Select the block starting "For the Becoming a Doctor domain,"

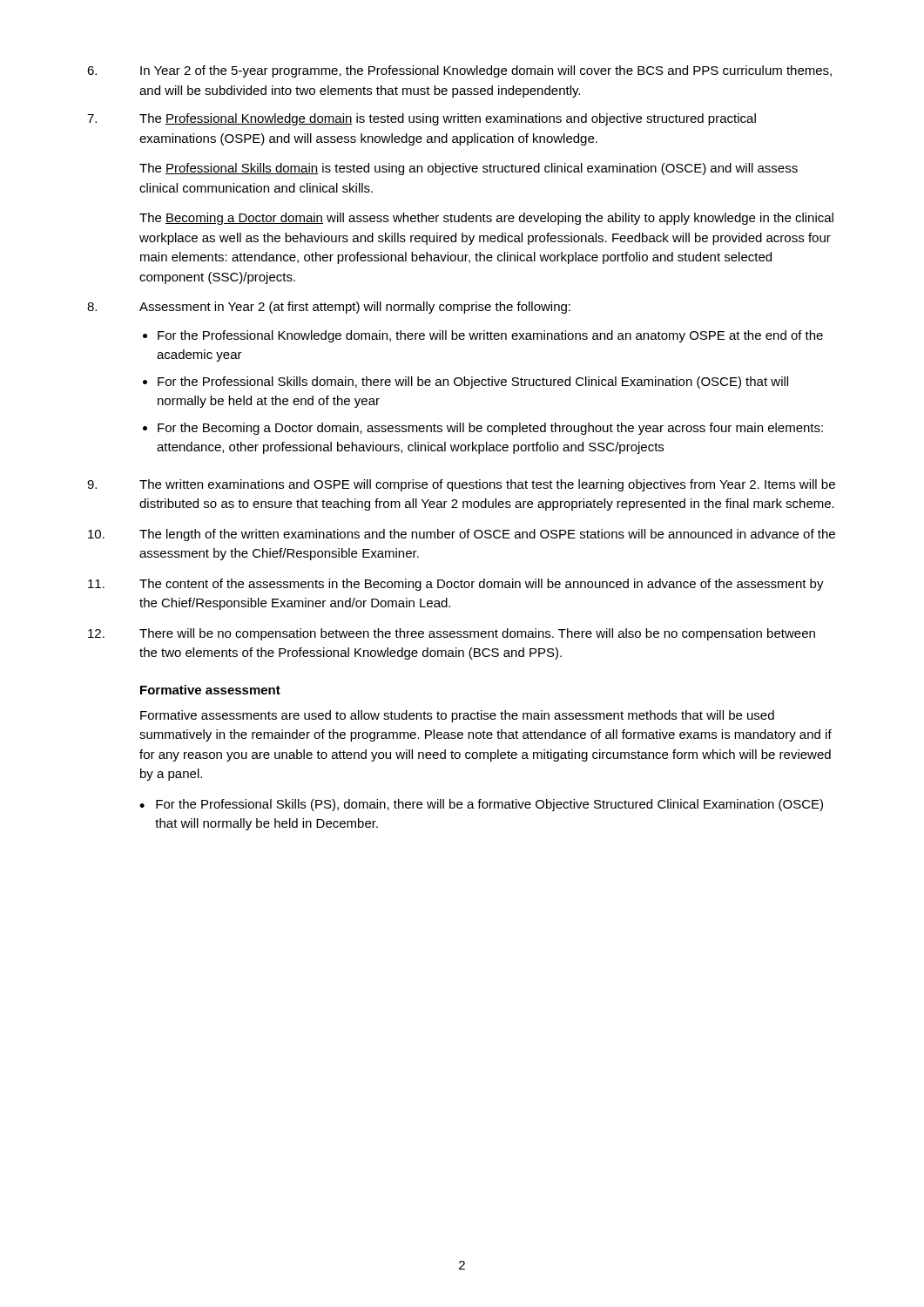pyautogui.click(x=490, y=437)
